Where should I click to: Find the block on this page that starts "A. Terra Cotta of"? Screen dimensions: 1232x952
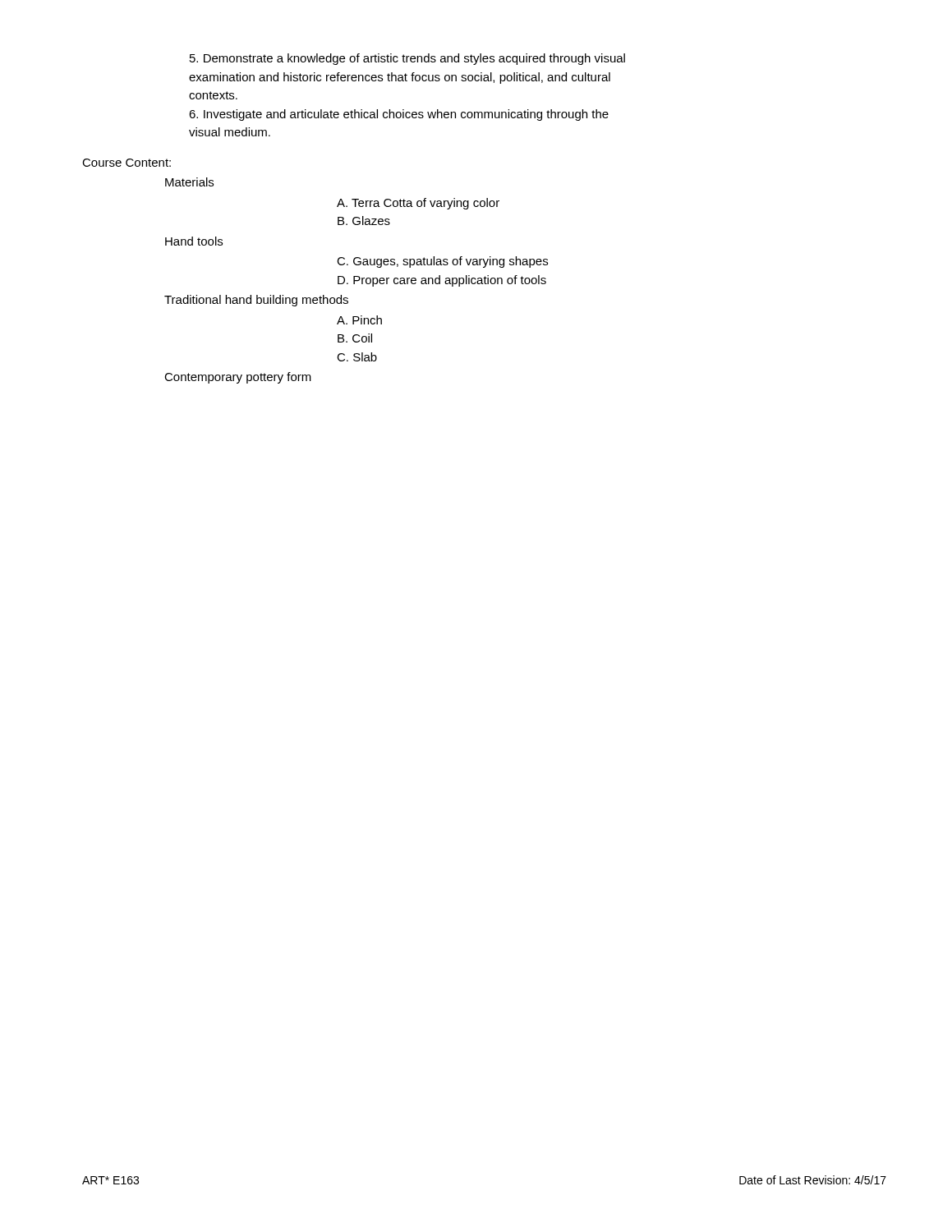click(418, 204)
